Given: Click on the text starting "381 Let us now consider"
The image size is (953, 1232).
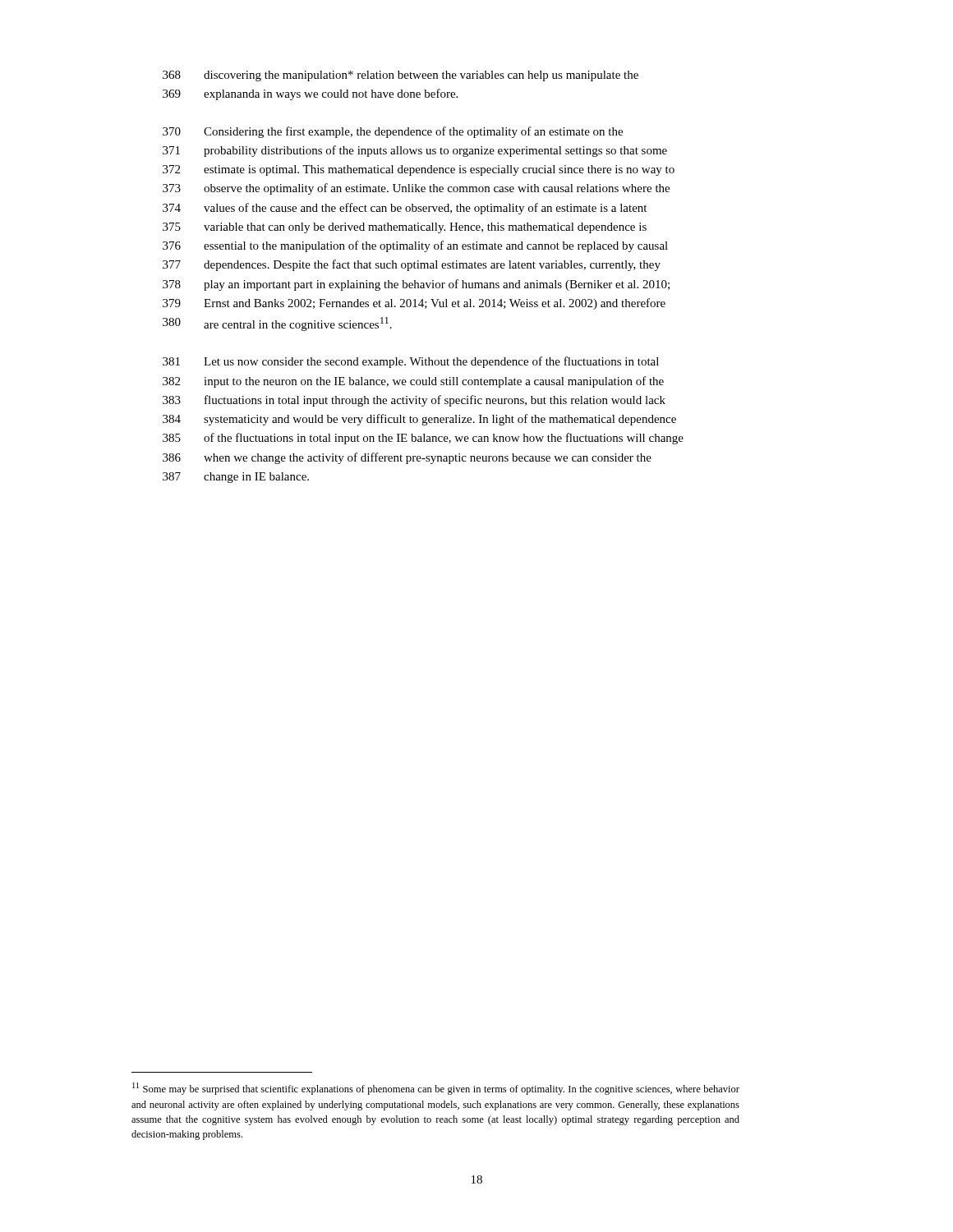Looking at the screenshot, I should (x=476, y=419).
